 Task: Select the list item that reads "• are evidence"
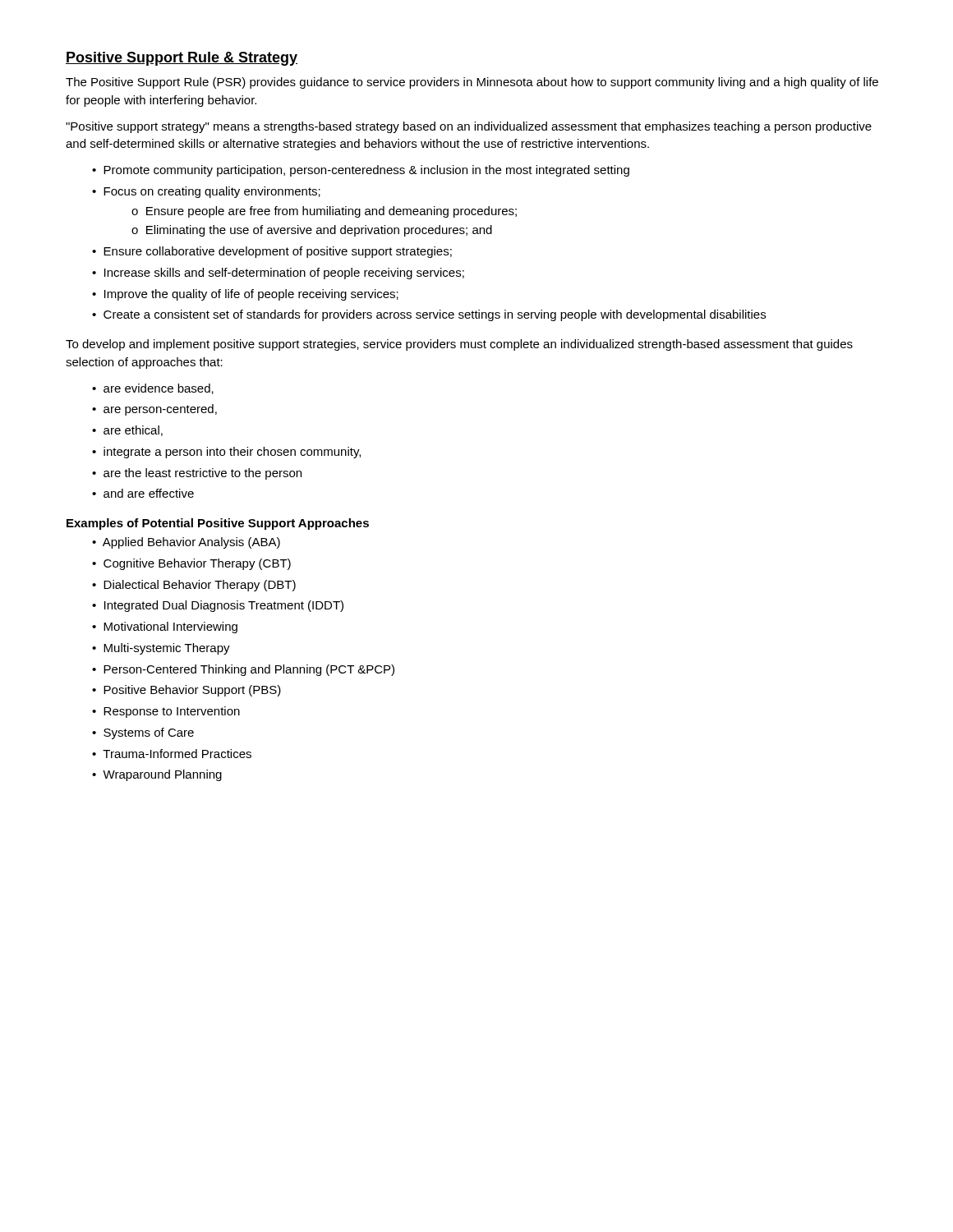pos(153,388)
